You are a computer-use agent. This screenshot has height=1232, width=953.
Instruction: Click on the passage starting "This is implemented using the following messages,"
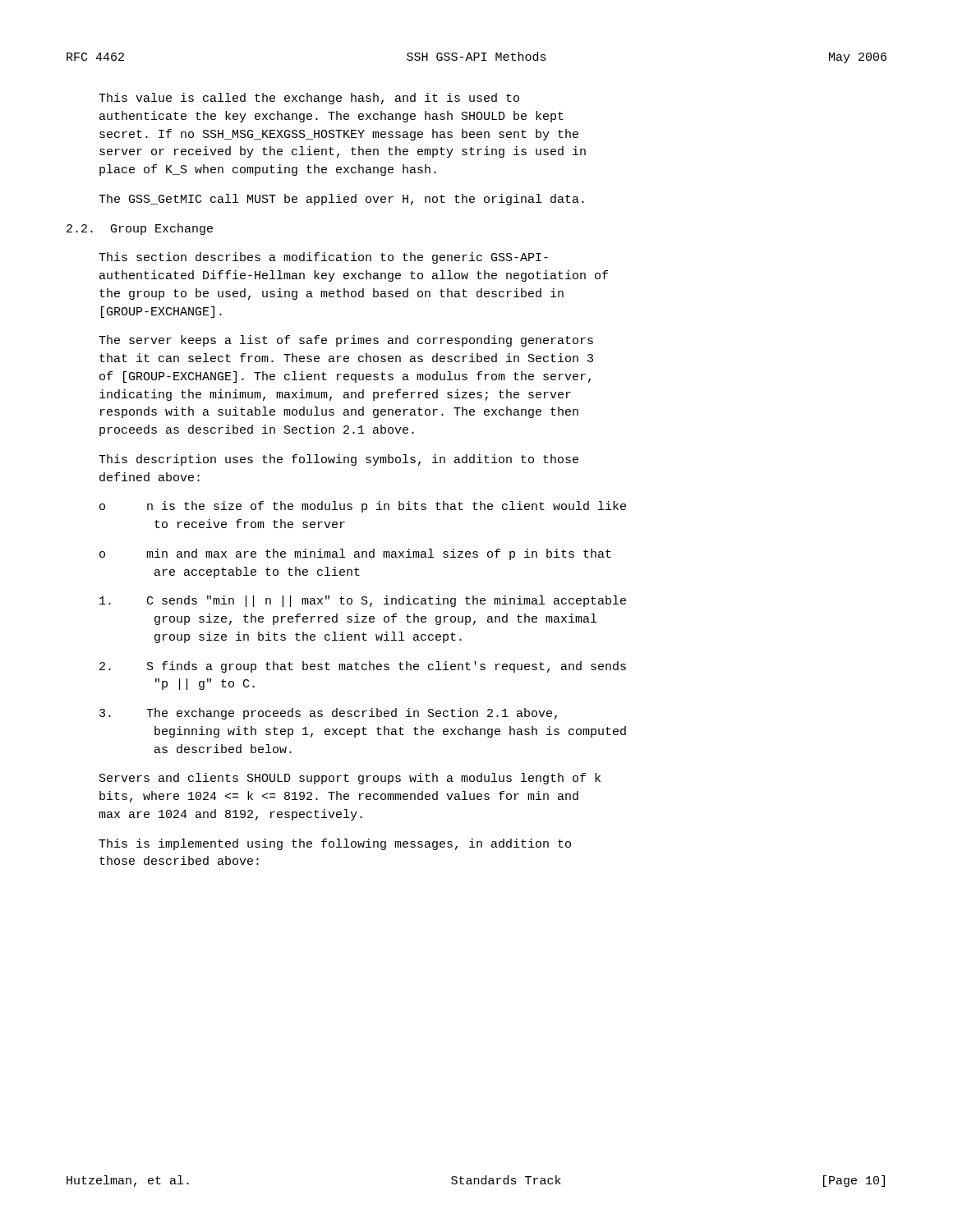tap(335, 853)
